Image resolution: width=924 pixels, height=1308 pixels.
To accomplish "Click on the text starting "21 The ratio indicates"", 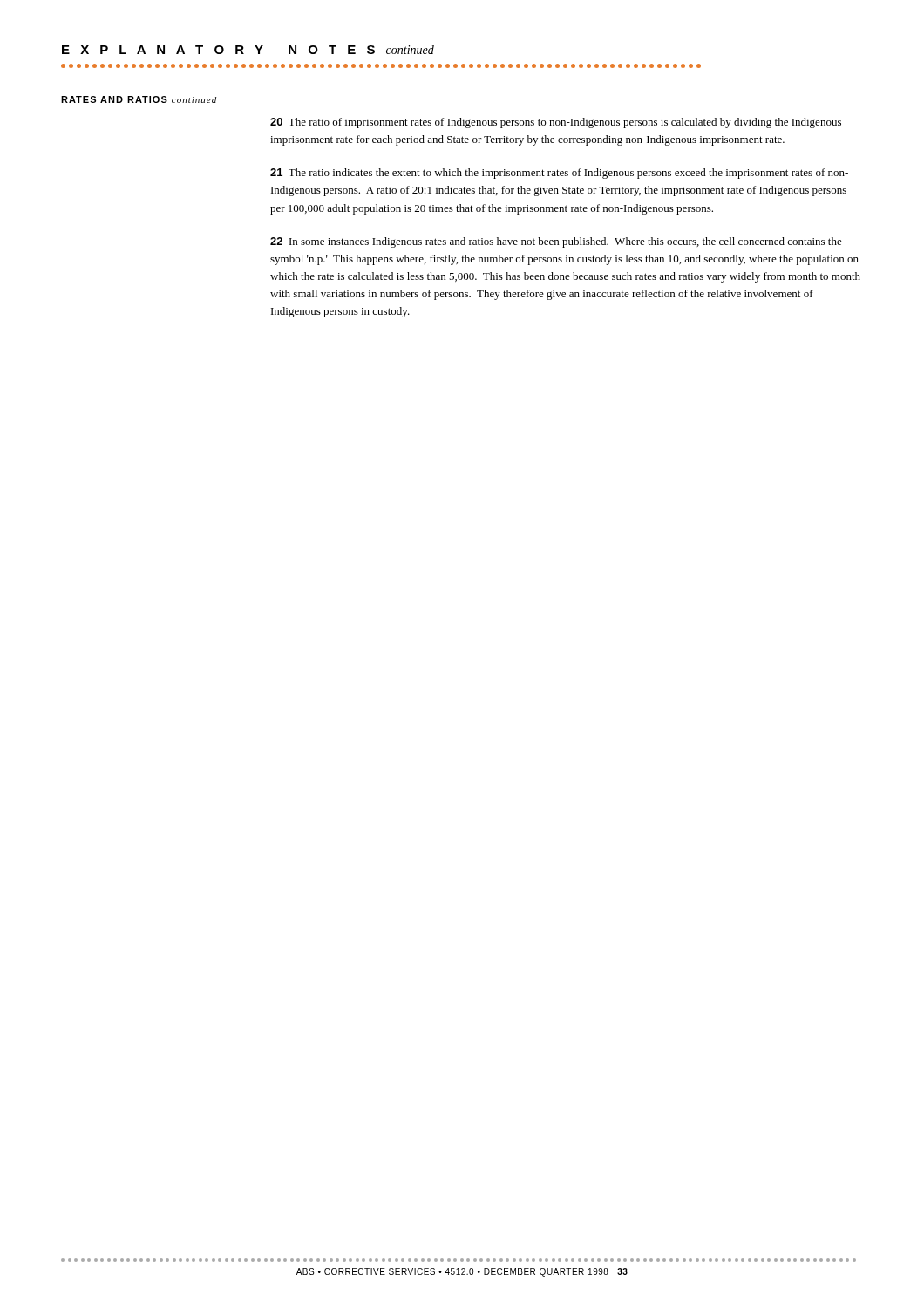I will click(x=559, y=190).
